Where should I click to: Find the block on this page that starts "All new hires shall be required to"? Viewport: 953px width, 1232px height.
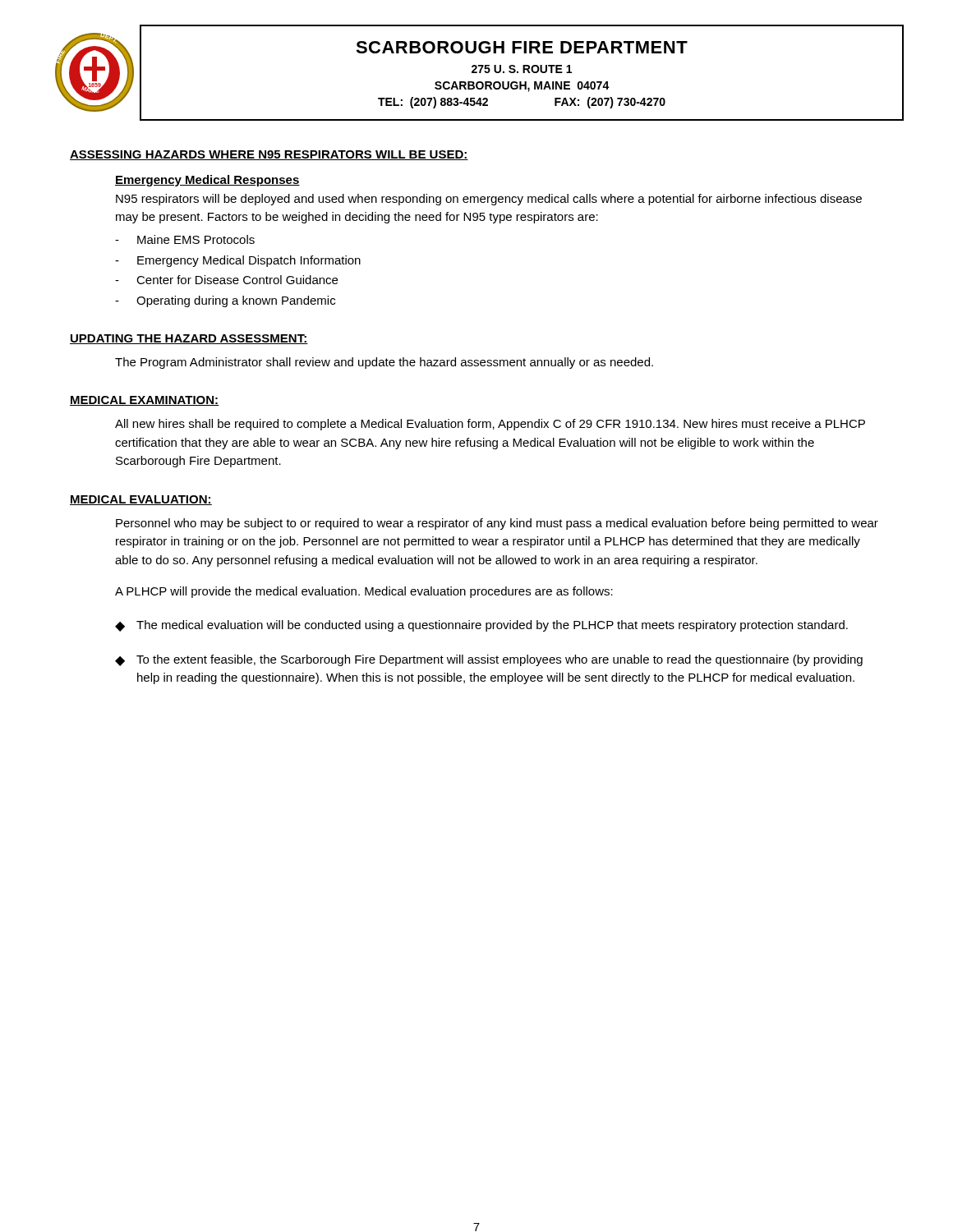tap(490, 442)
